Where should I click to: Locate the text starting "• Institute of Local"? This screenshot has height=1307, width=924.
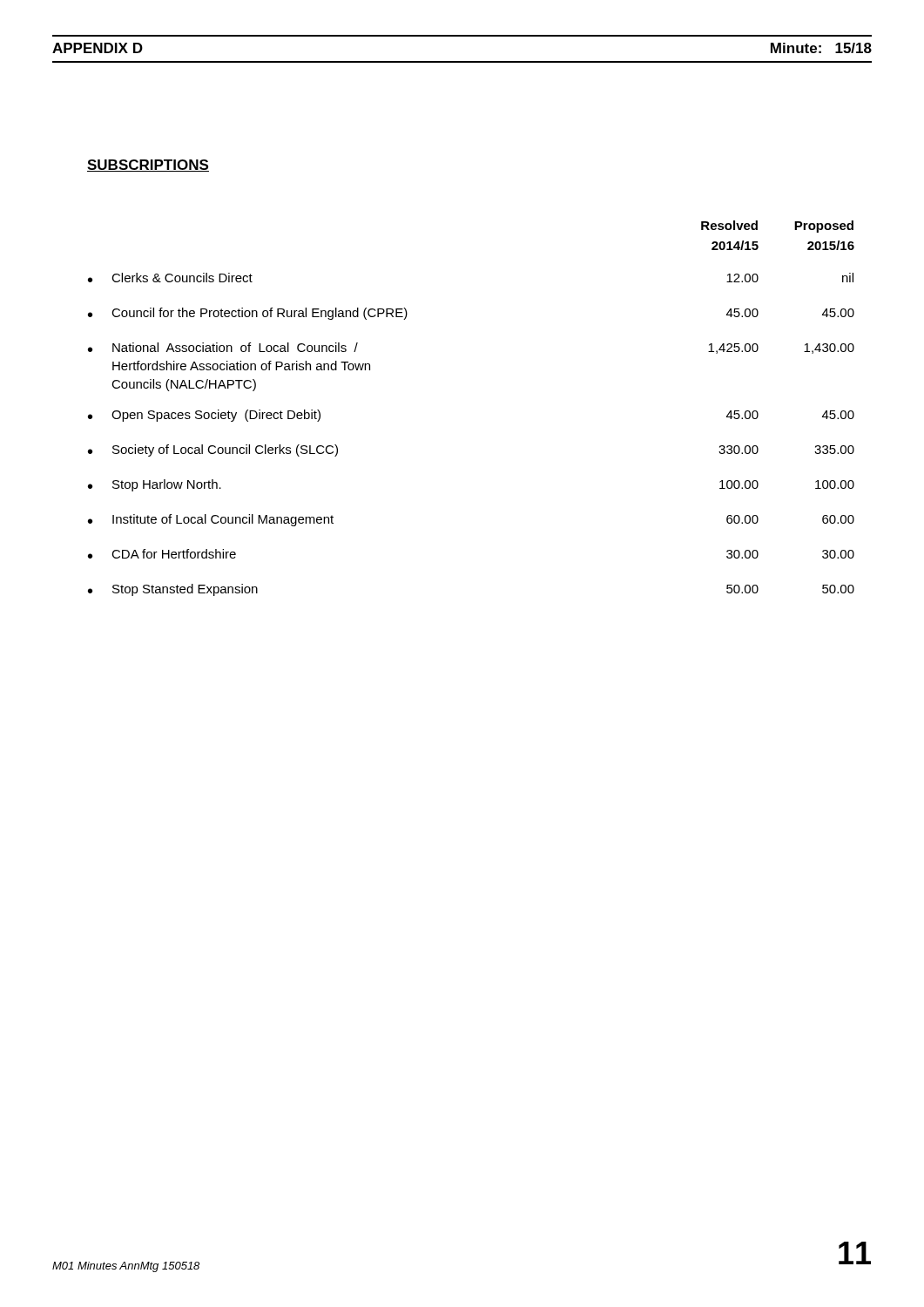tap(222, 520)
